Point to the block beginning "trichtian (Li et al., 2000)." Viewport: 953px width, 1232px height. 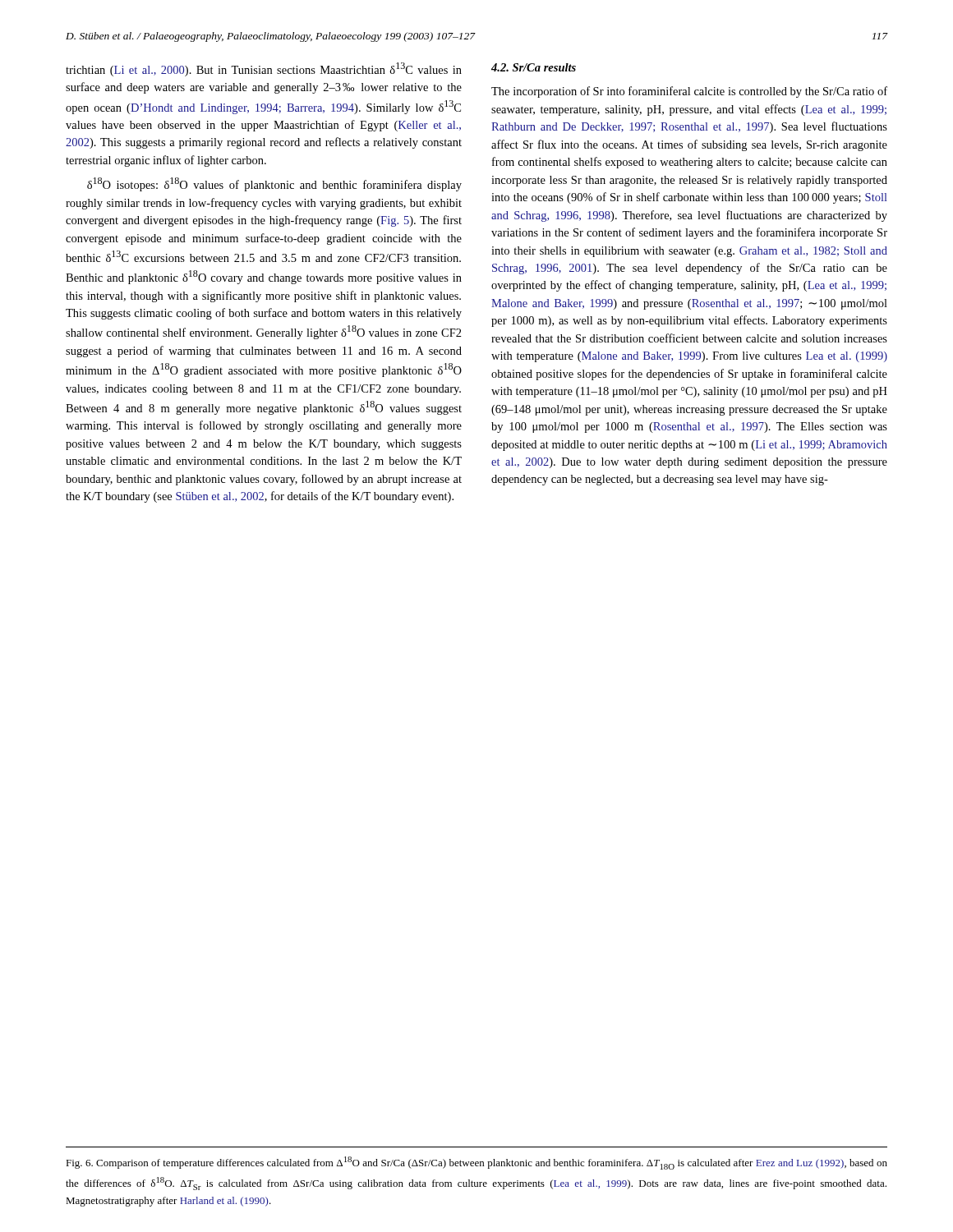[x=264, y=282]
